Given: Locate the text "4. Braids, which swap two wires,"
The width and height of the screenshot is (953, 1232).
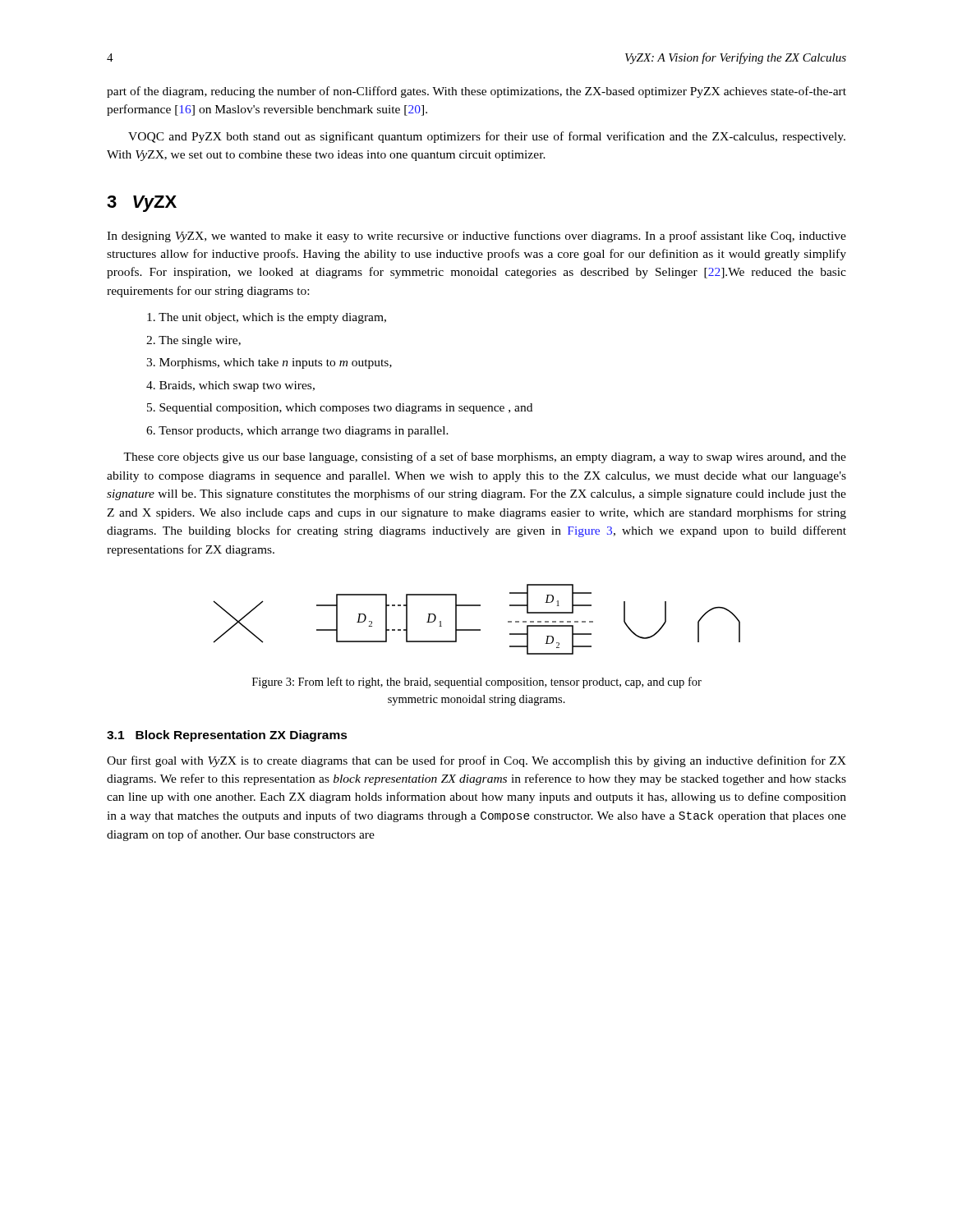Looking at the screenshot, I should 231,385.
